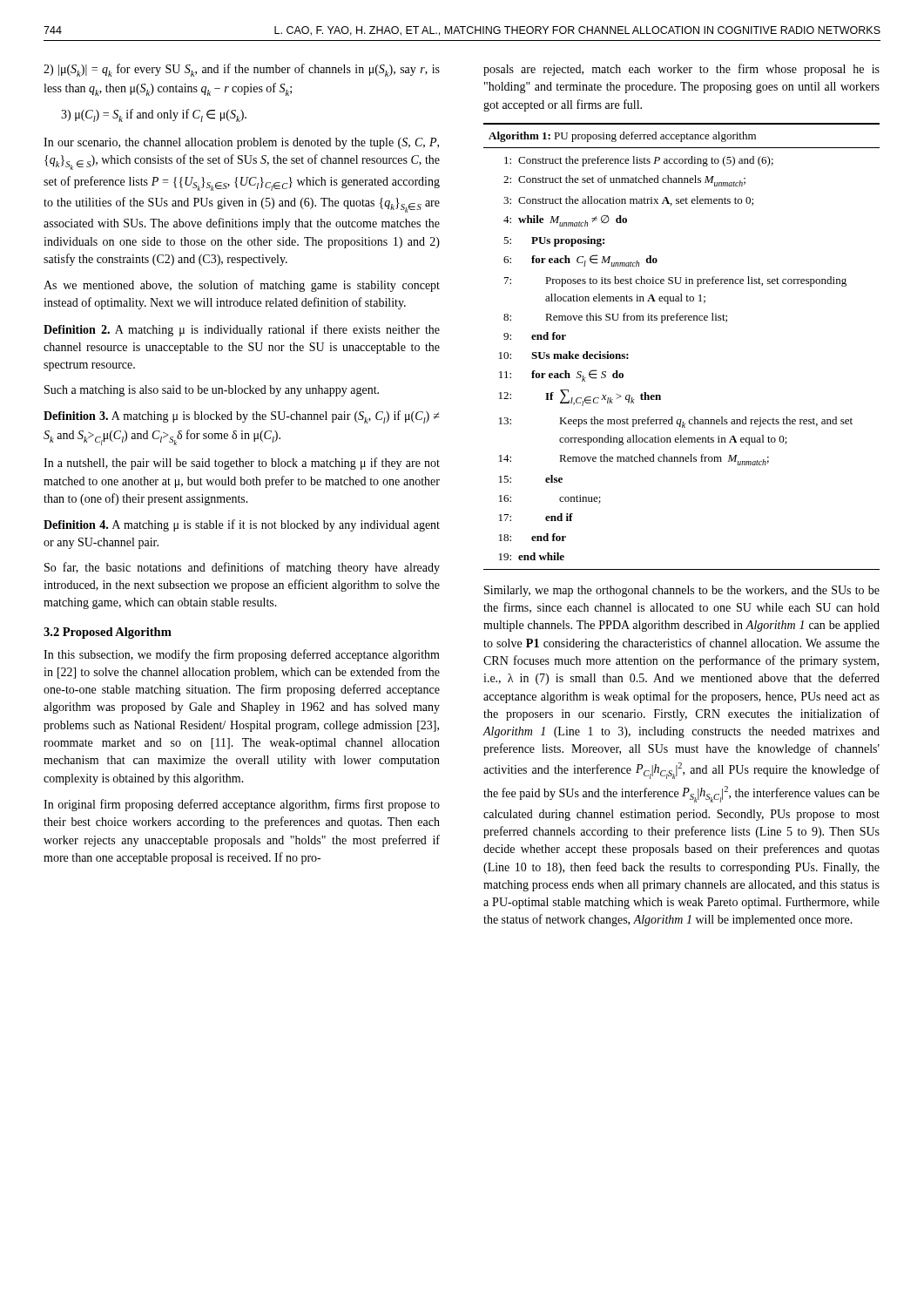Locate the text block starting "posals are rejected,"
924x1307 pixels.
[x=681, y=88]
